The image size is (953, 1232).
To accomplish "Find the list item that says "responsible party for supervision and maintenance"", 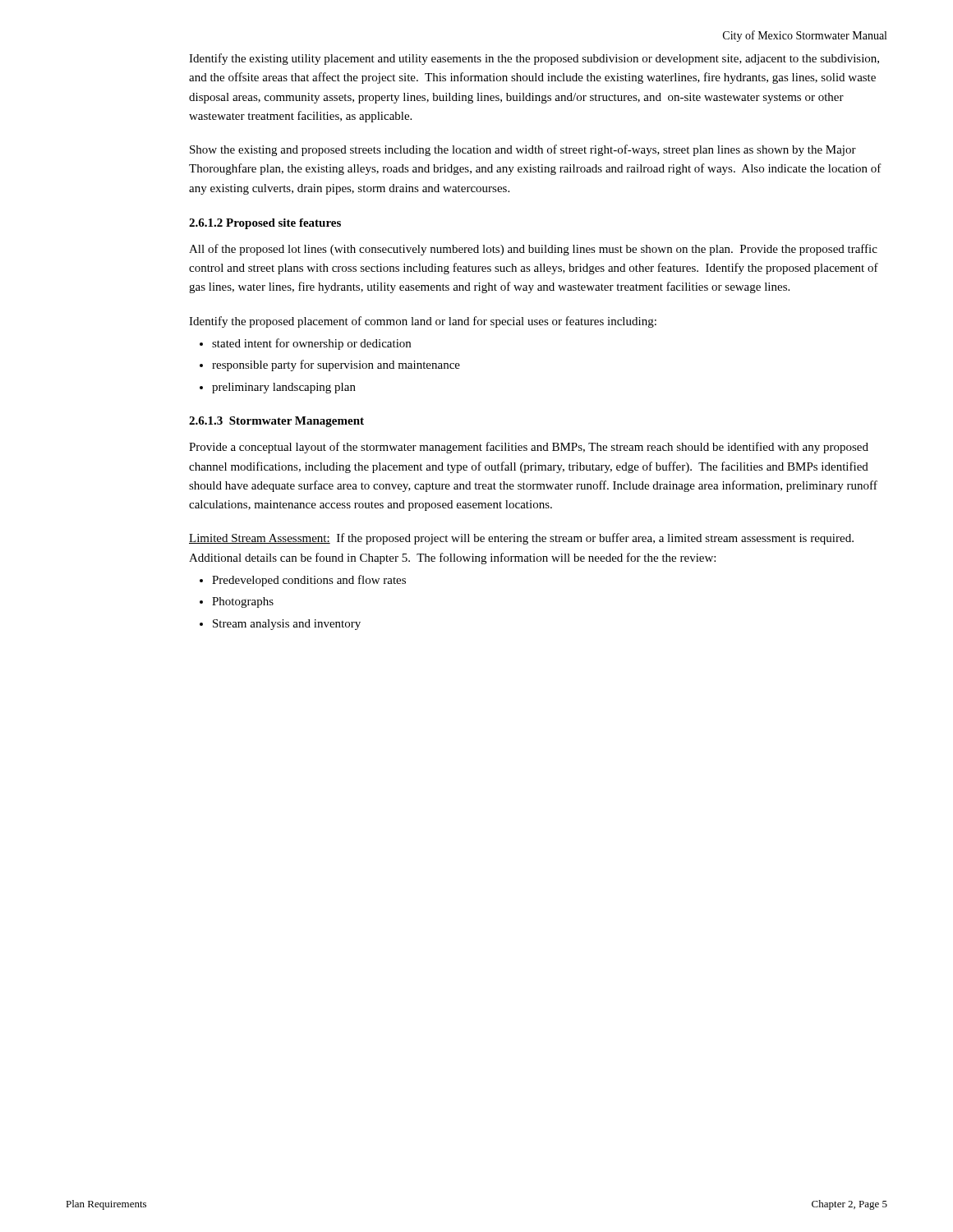I will point(336,365).
